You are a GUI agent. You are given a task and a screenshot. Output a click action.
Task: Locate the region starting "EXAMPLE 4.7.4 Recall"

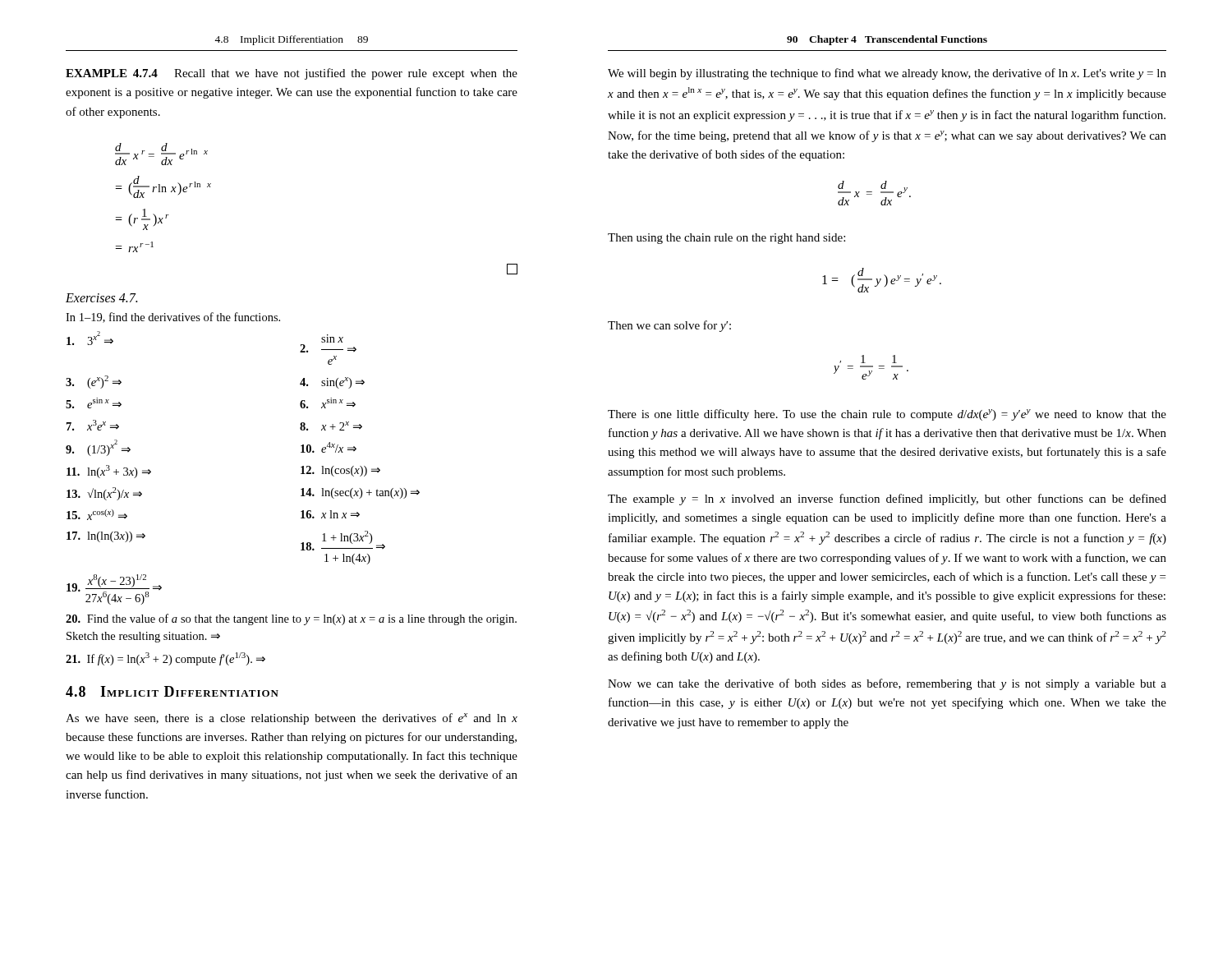pos(292,92)
